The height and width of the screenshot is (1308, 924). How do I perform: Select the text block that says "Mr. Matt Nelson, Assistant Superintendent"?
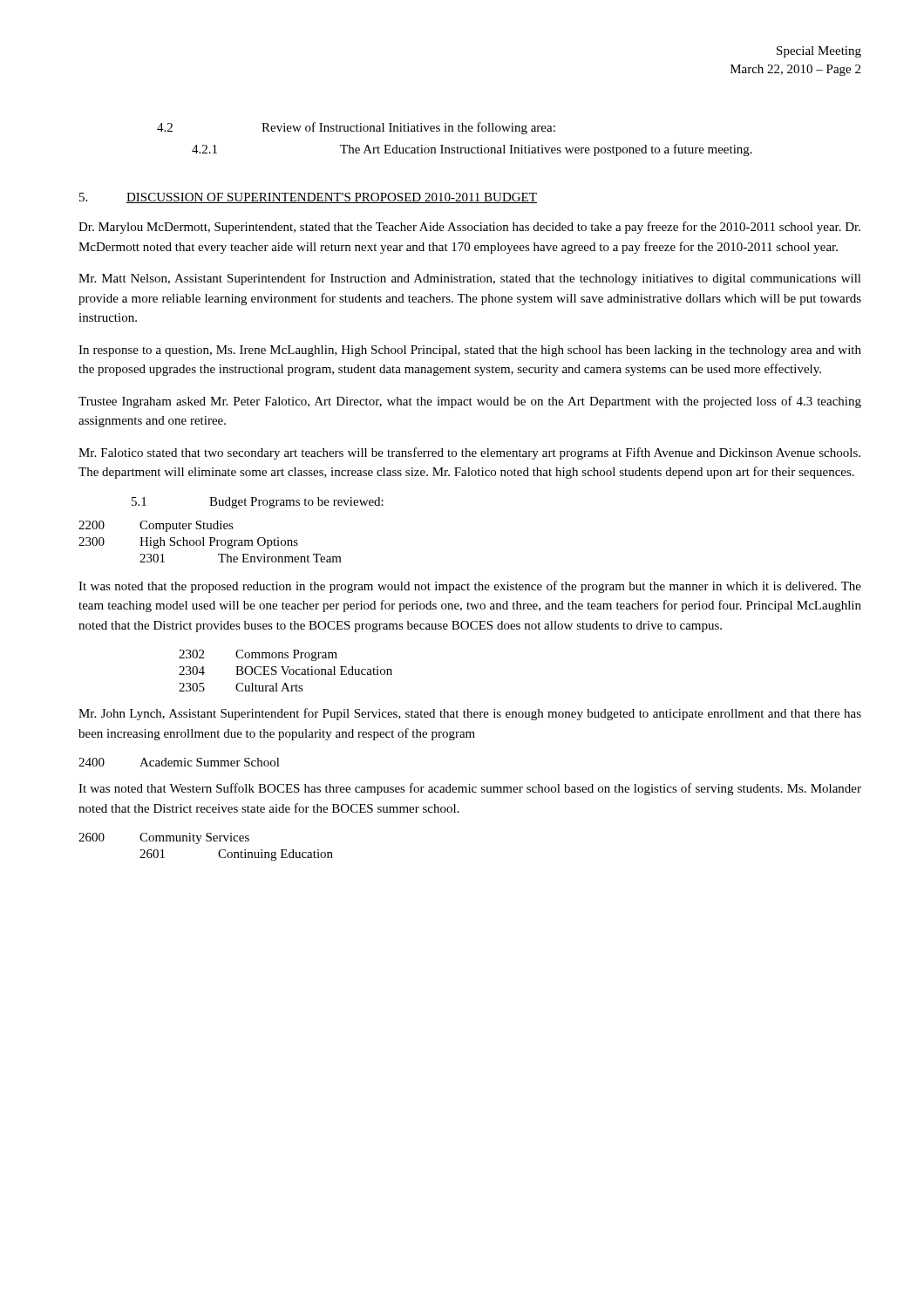[470, 298]
